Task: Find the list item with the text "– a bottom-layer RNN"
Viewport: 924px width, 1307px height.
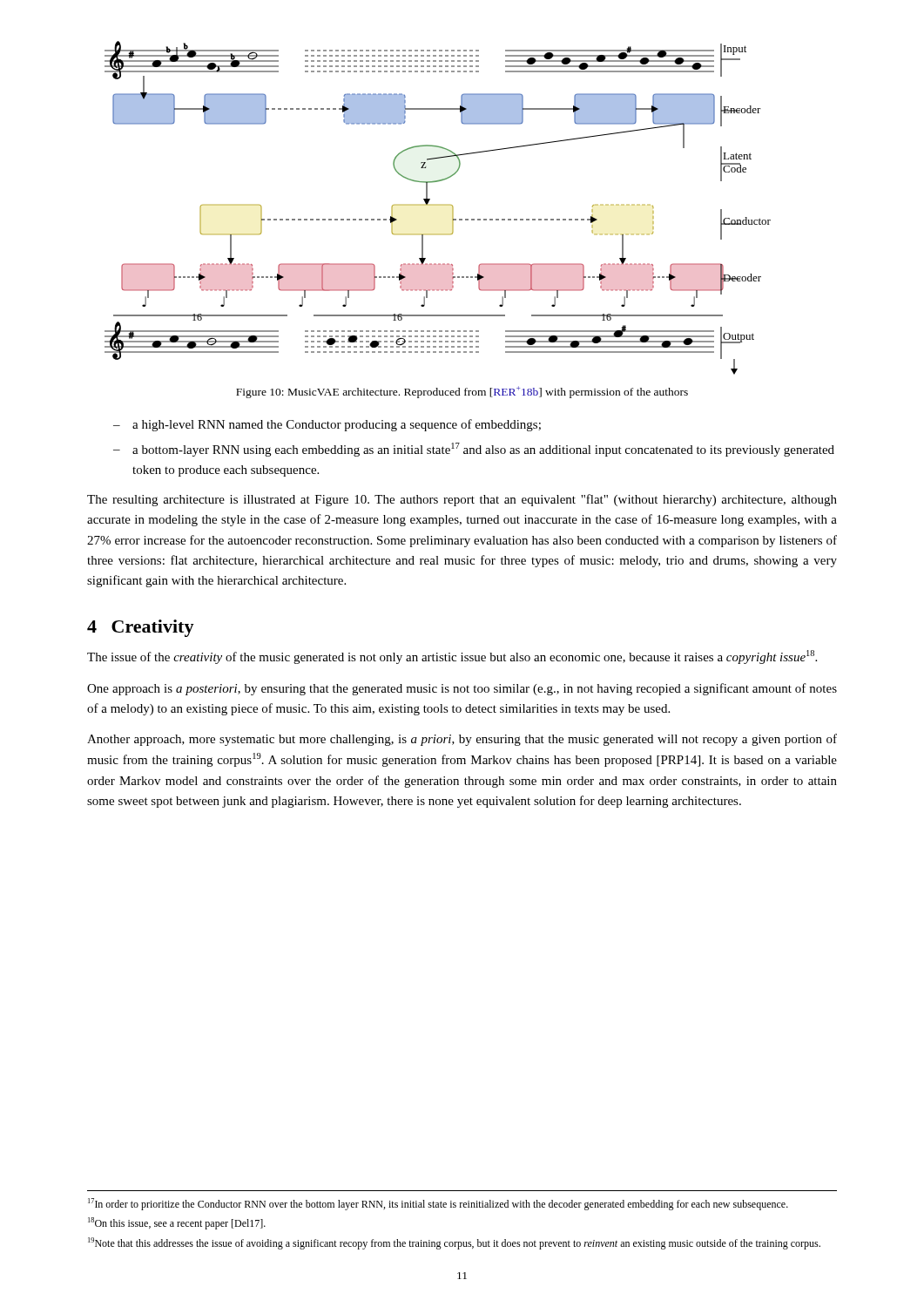Action: click(x=475, y=459)
